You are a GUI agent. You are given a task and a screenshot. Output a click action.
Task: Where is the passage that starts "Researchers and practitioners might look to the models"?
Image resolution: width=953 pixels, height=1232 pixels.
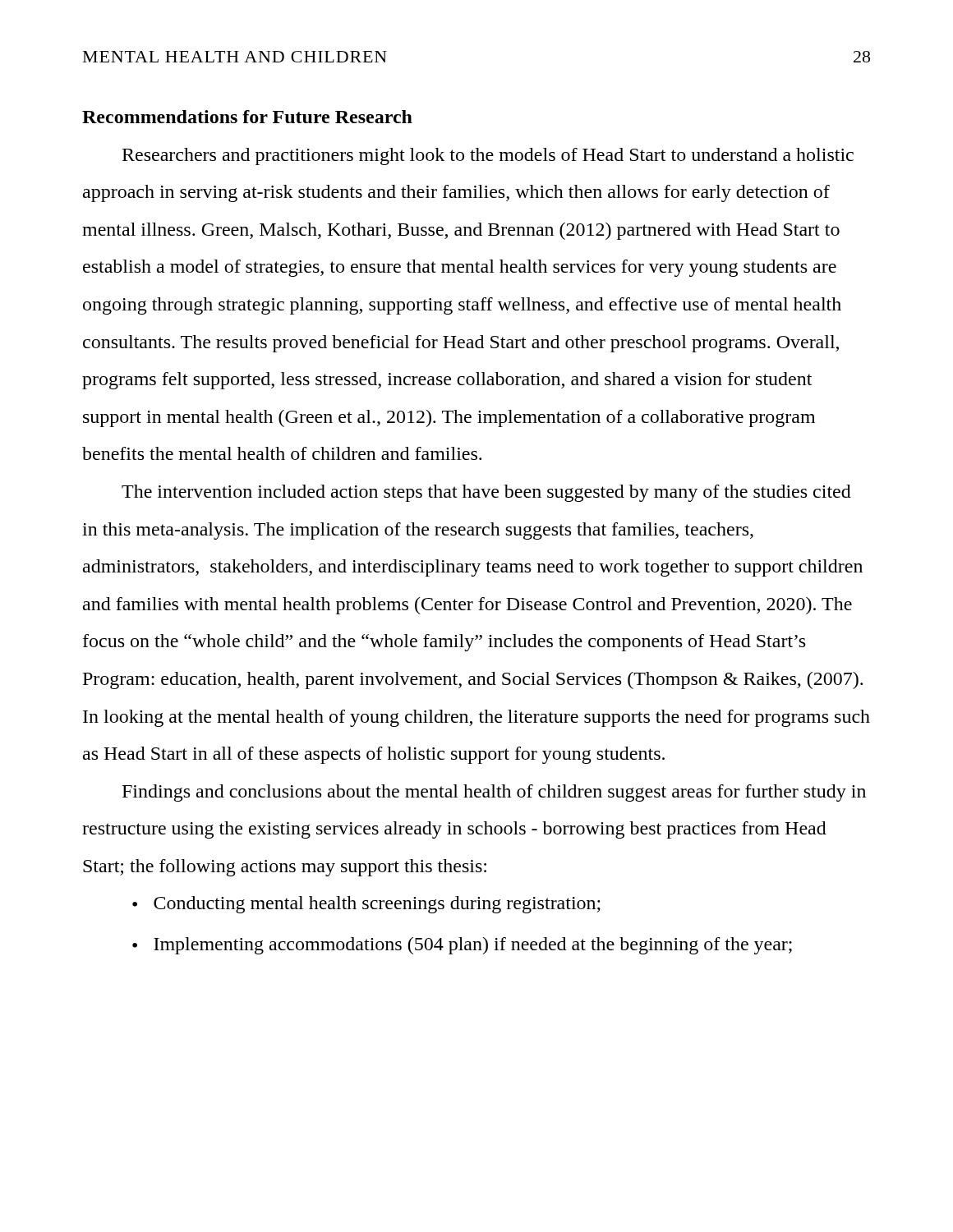coord(468,304)
